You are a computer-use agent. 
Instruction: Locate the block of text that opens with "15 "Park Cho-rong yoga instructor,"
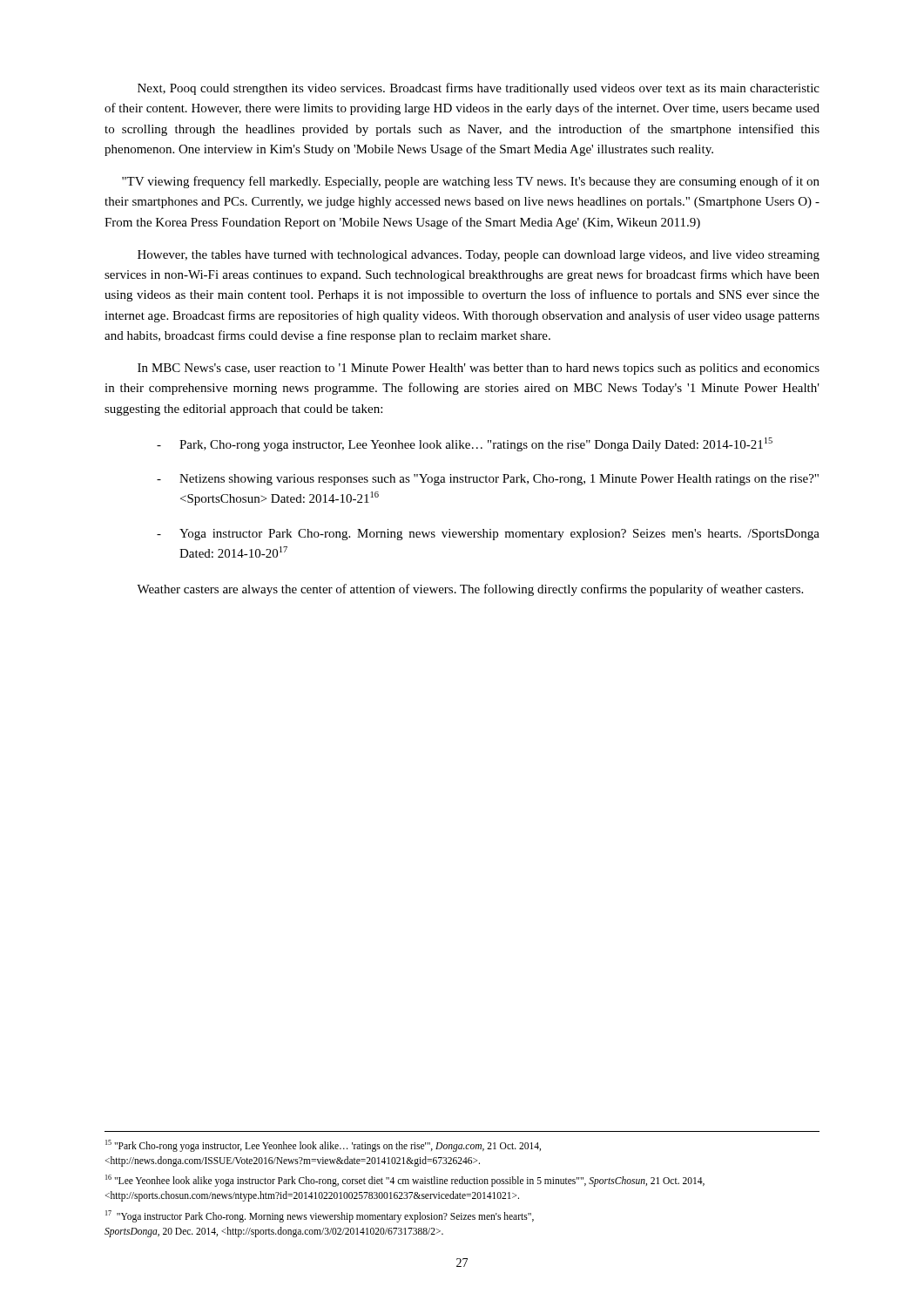coord(323,1152)
